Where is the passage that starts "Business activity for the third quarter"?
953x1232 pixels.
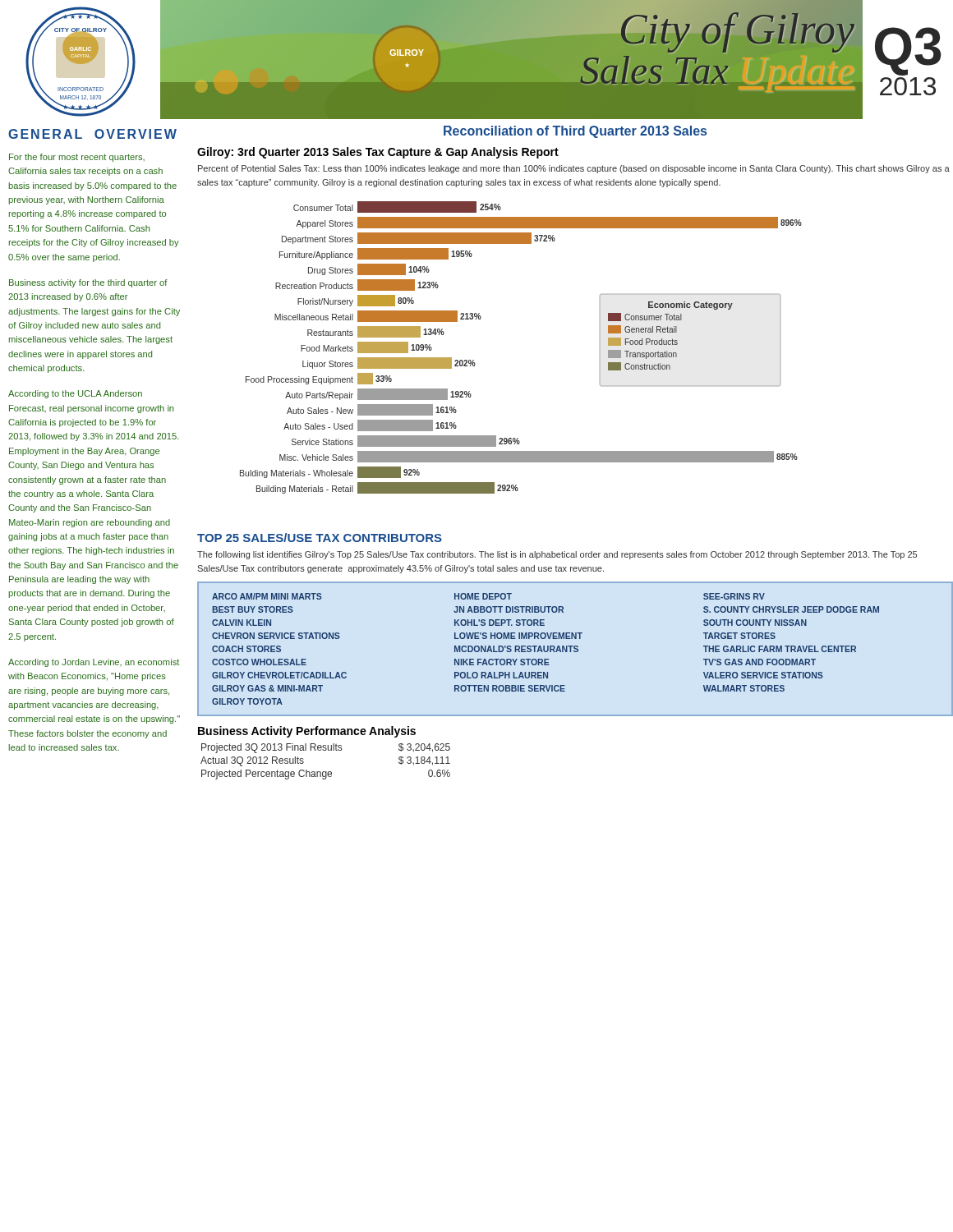click(x=94, y=325)
